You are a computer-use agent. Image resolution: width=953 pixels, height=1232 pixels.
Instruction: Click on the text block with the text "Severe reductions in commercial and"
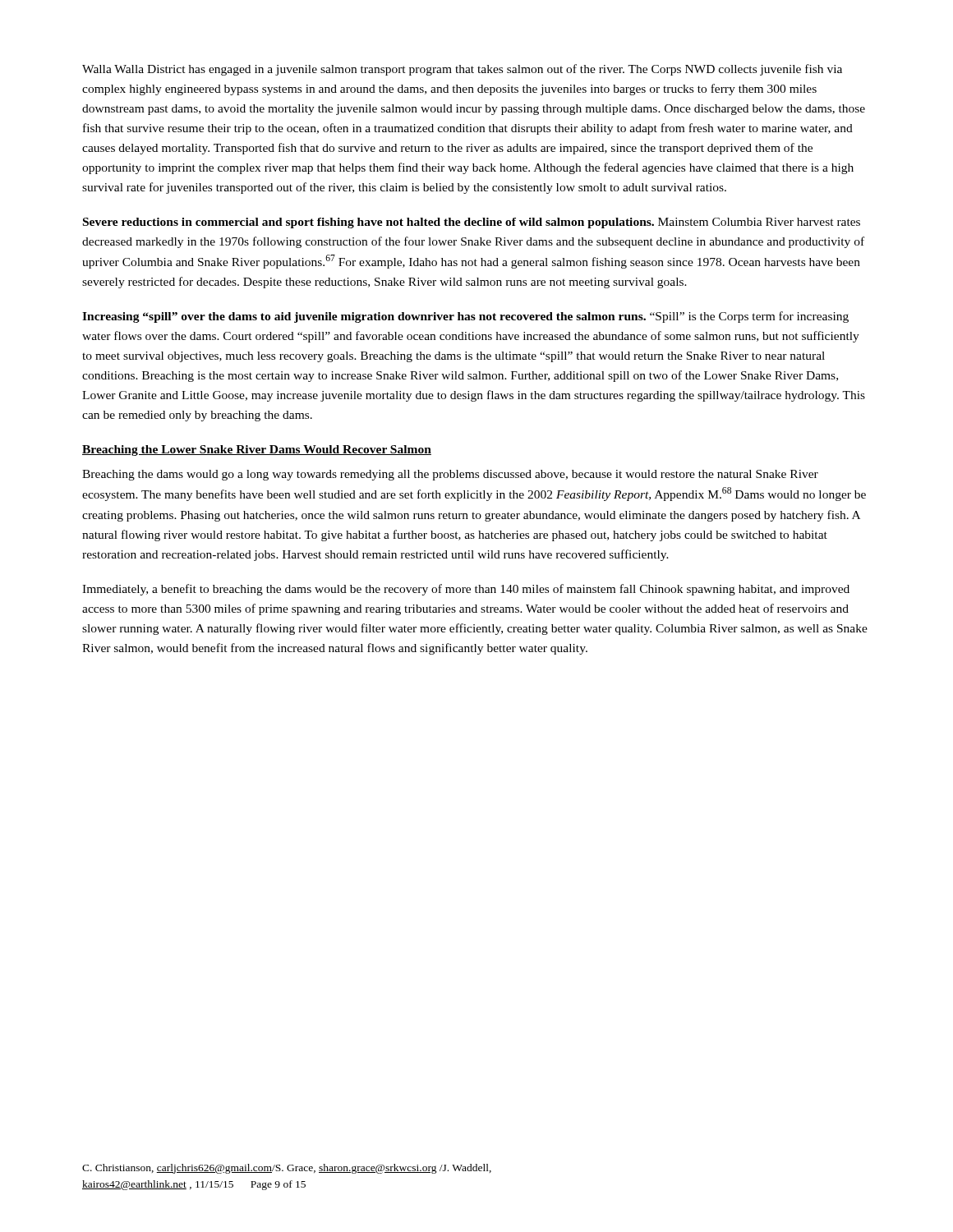click(x=473, y=252)
